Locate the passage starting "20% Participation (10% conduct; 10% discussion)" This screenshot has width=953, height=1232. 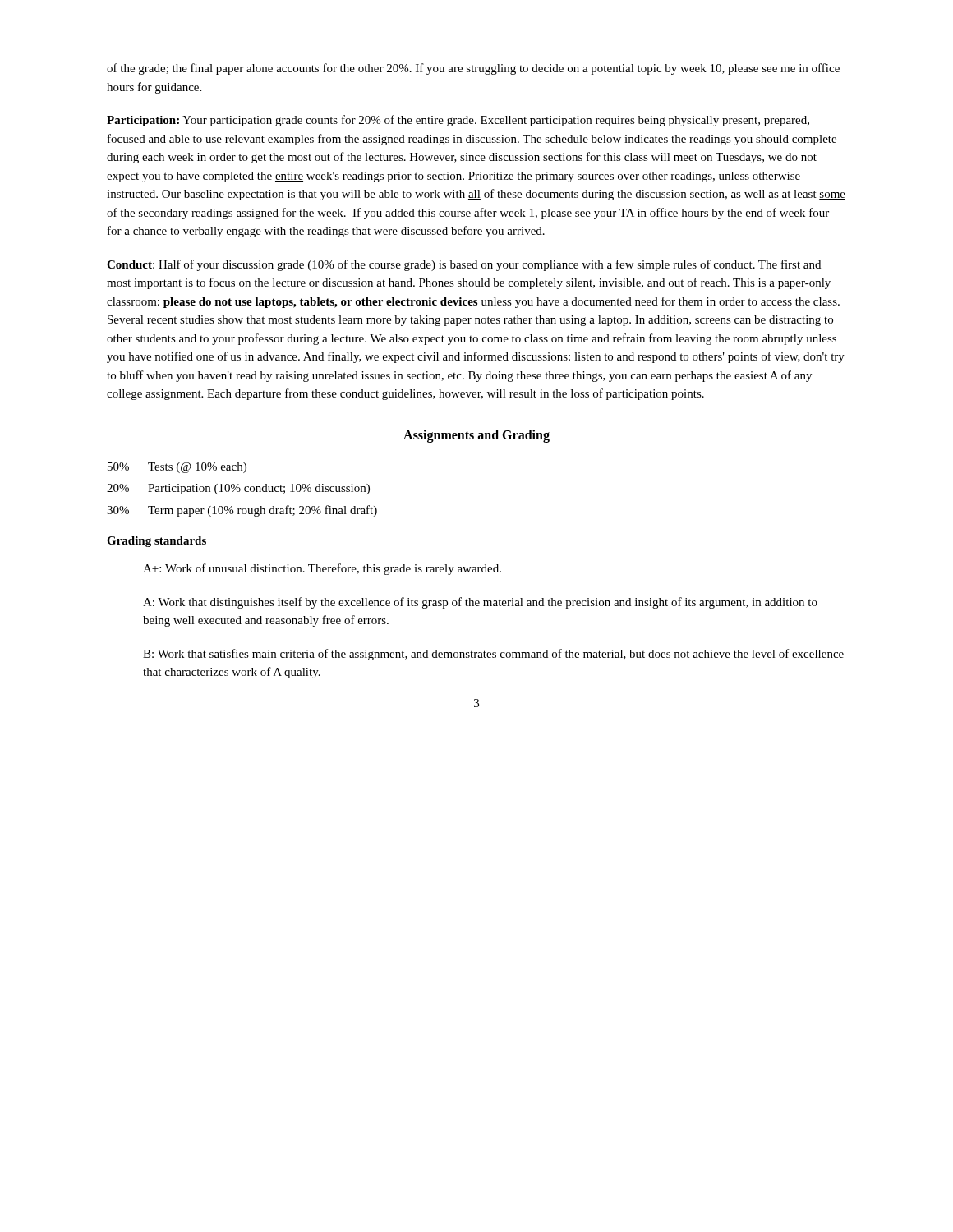(x=239, y=488)
